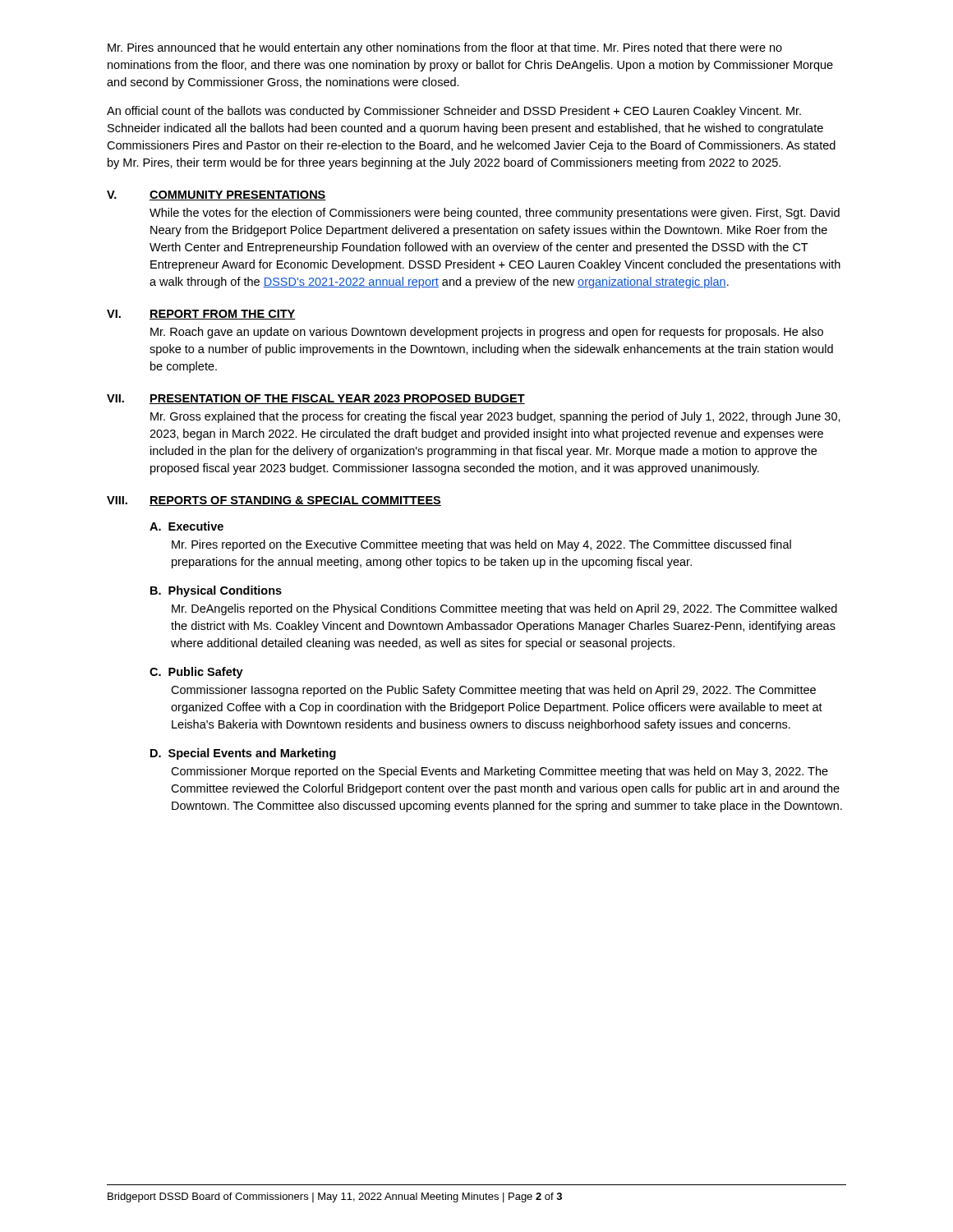Locate the passage starting "Mr. Gross explained that the process for"

[x=495, y=442]
